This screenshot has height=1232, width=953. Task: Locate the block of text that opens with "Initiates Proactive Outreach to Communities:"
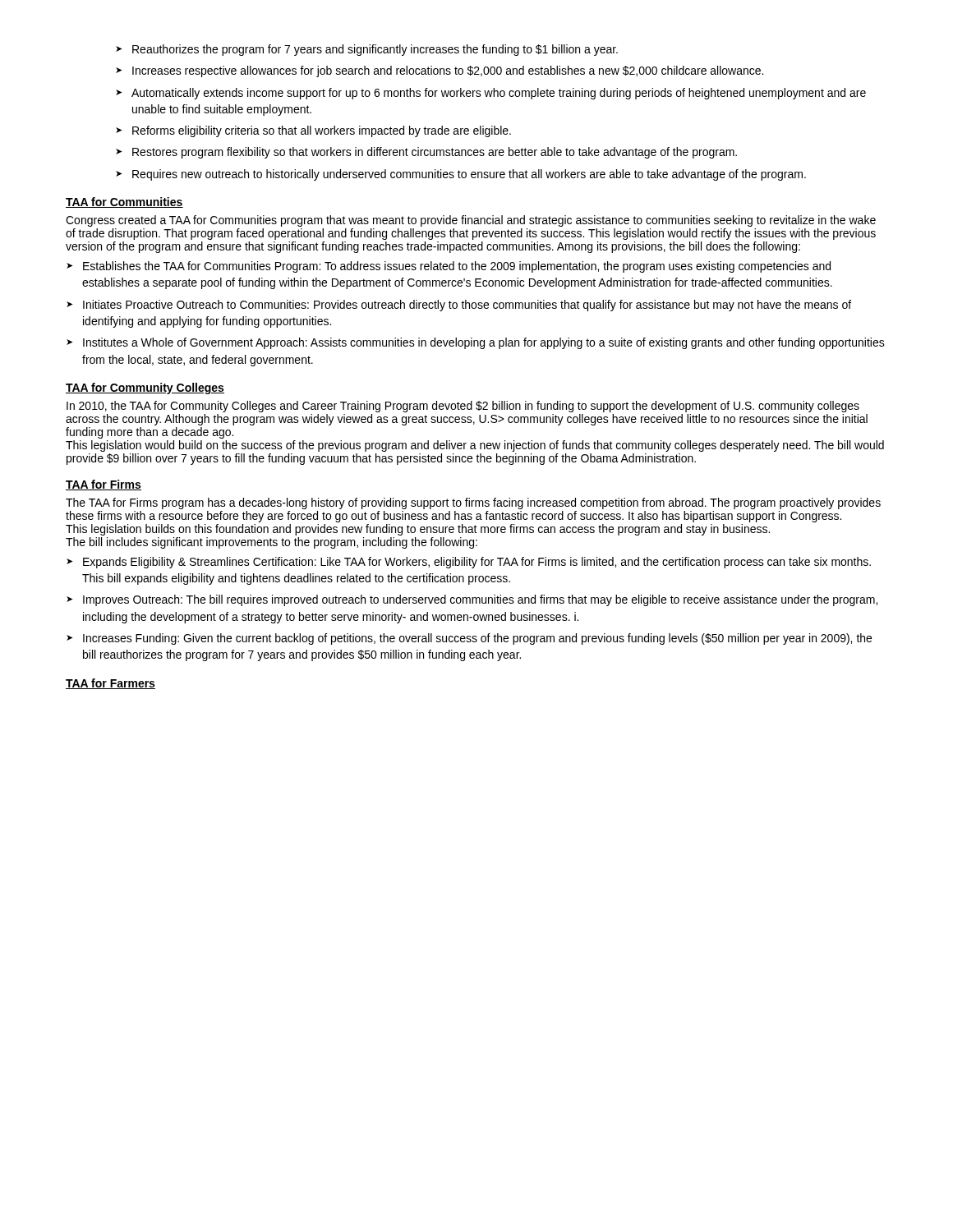[x=476, y=313]
